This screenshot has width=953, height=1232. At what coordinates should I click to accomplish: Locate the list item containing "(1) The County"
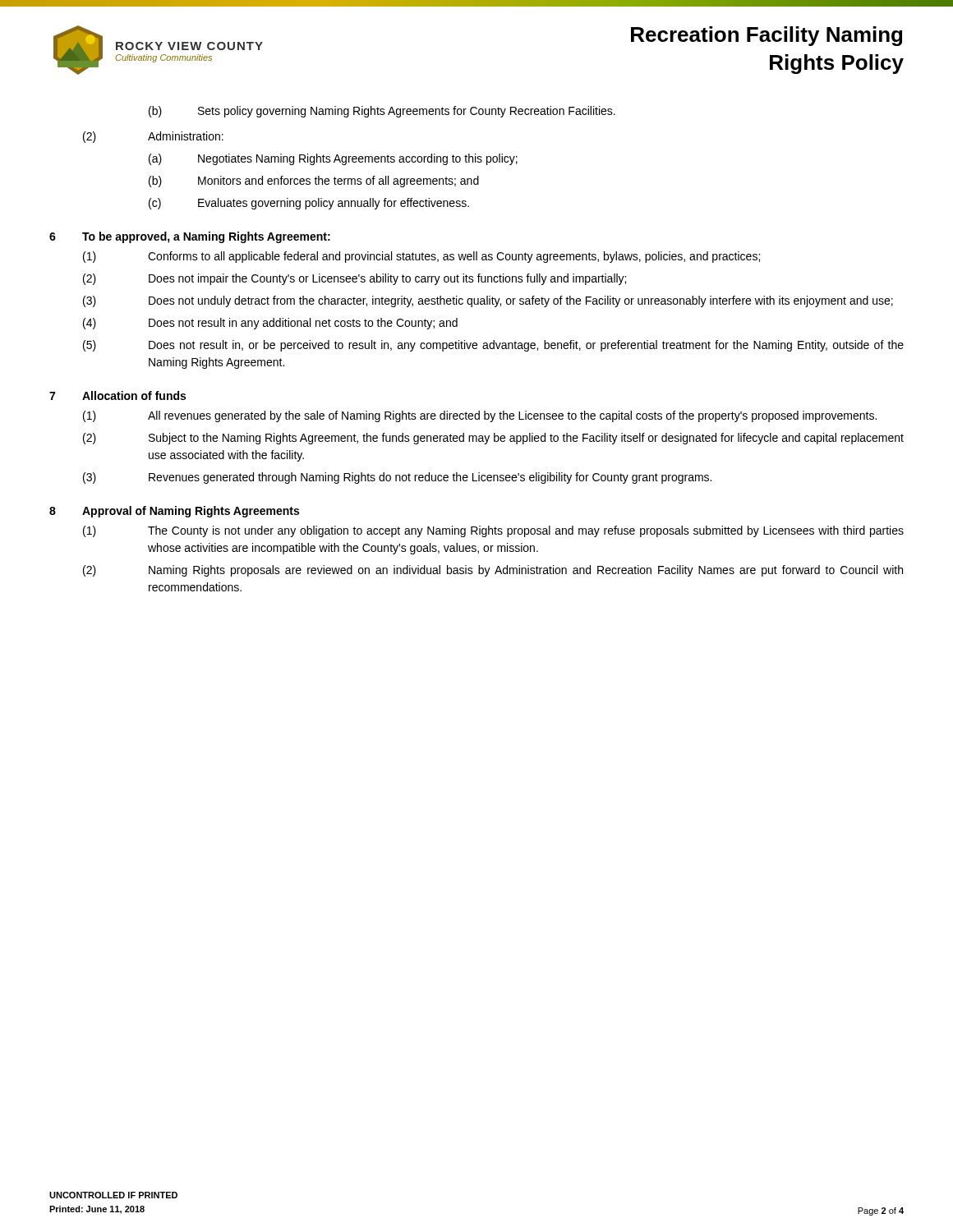(493, 540)
